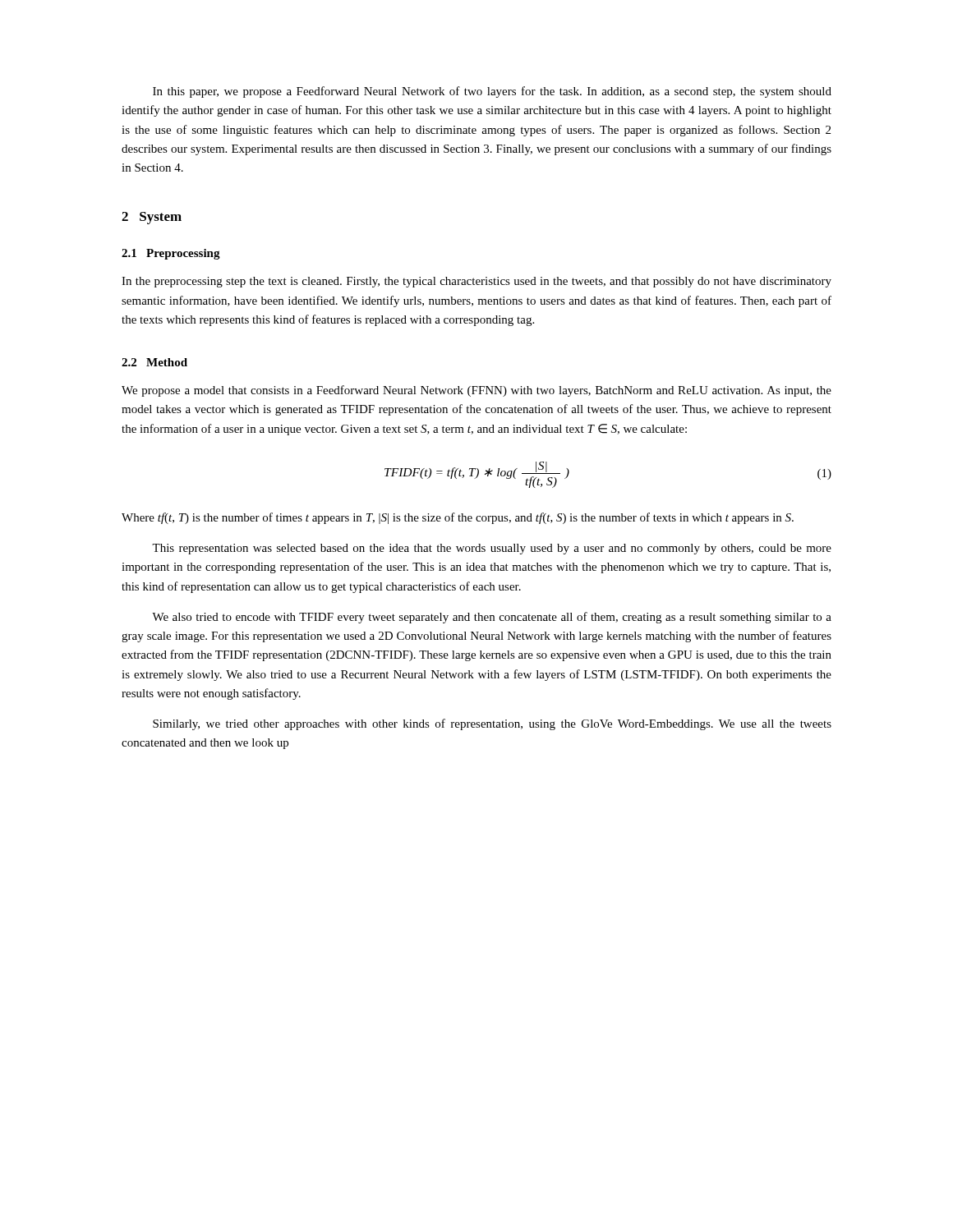
Task: Where is the passage that starts "In this paper, we propose a Feedforward Neural"?
Action: click(x=476, y=130)
